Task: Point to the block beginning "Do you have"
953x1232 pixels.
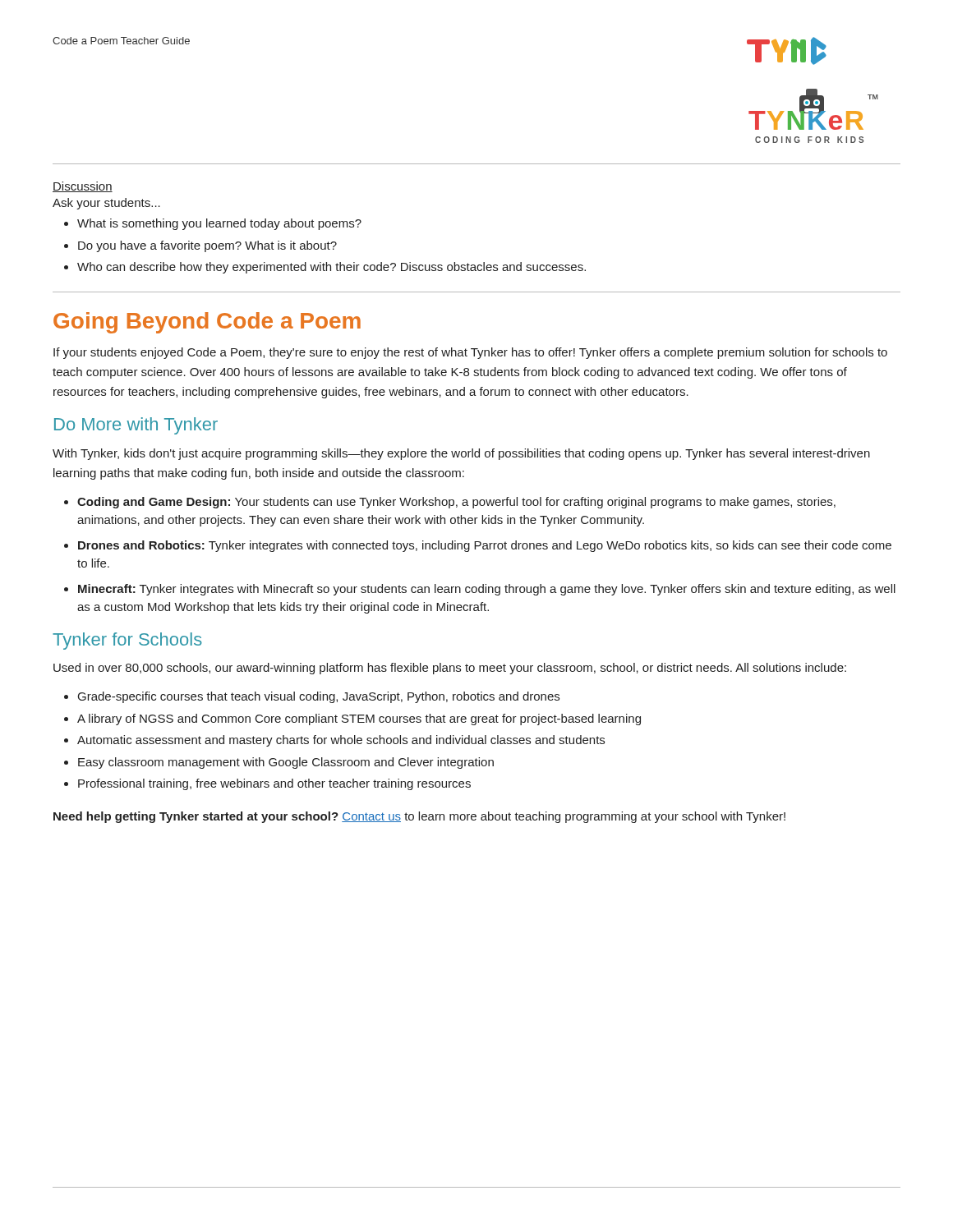Action: click(x=207, y=245)
